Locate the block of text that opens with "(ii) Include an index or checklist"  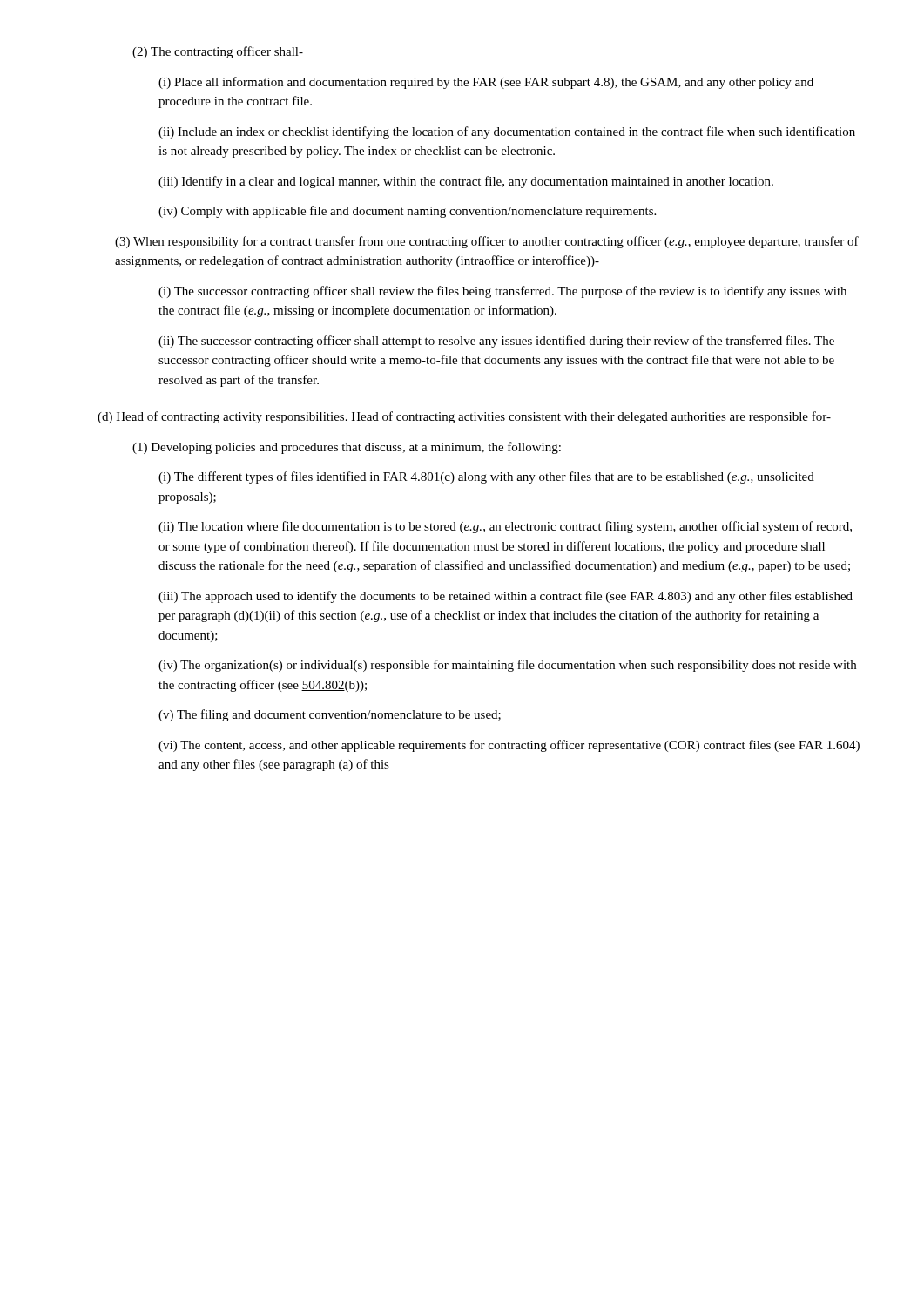coord(510,141)
